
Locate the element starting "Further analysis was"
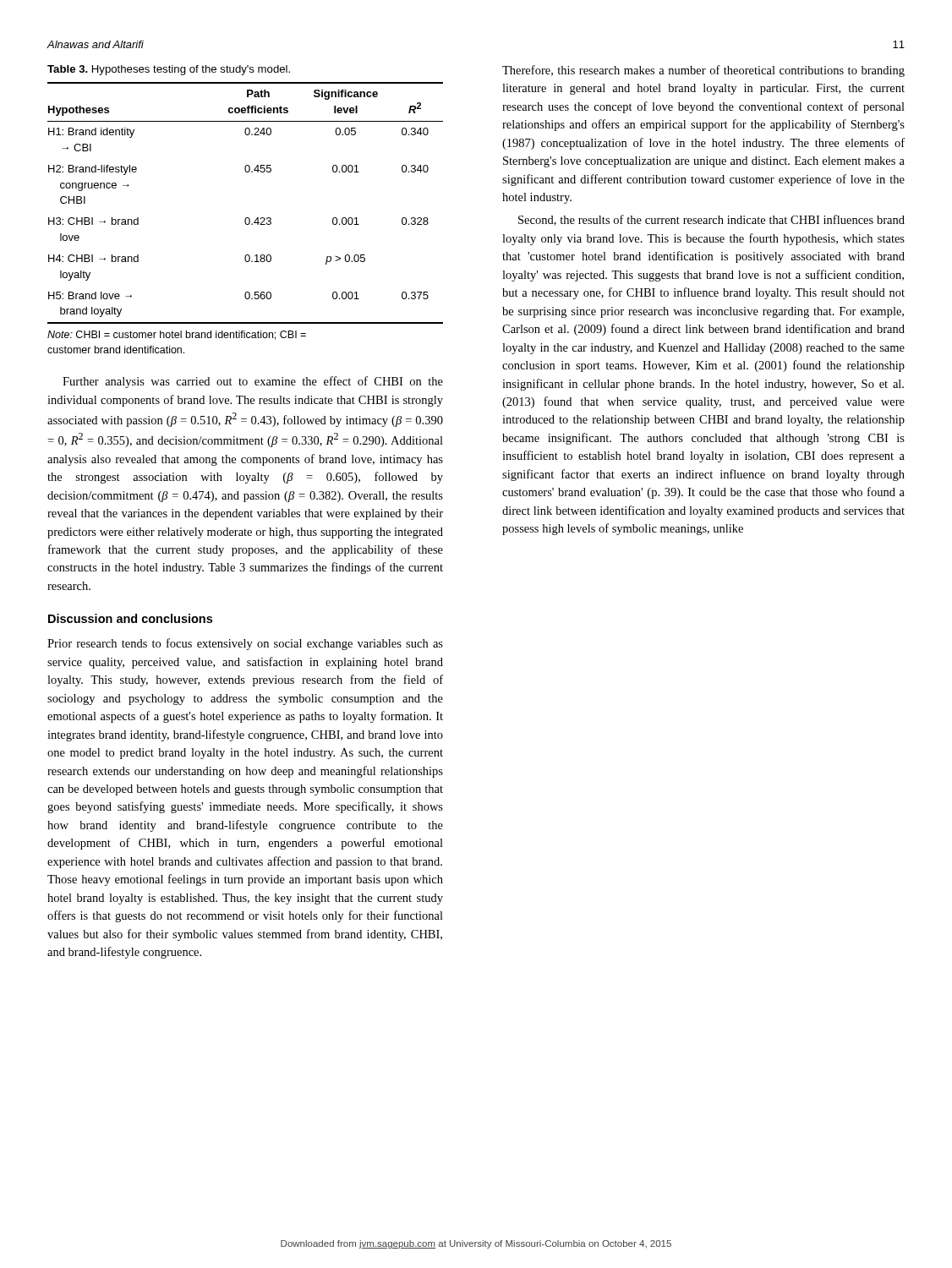(245, 484)
